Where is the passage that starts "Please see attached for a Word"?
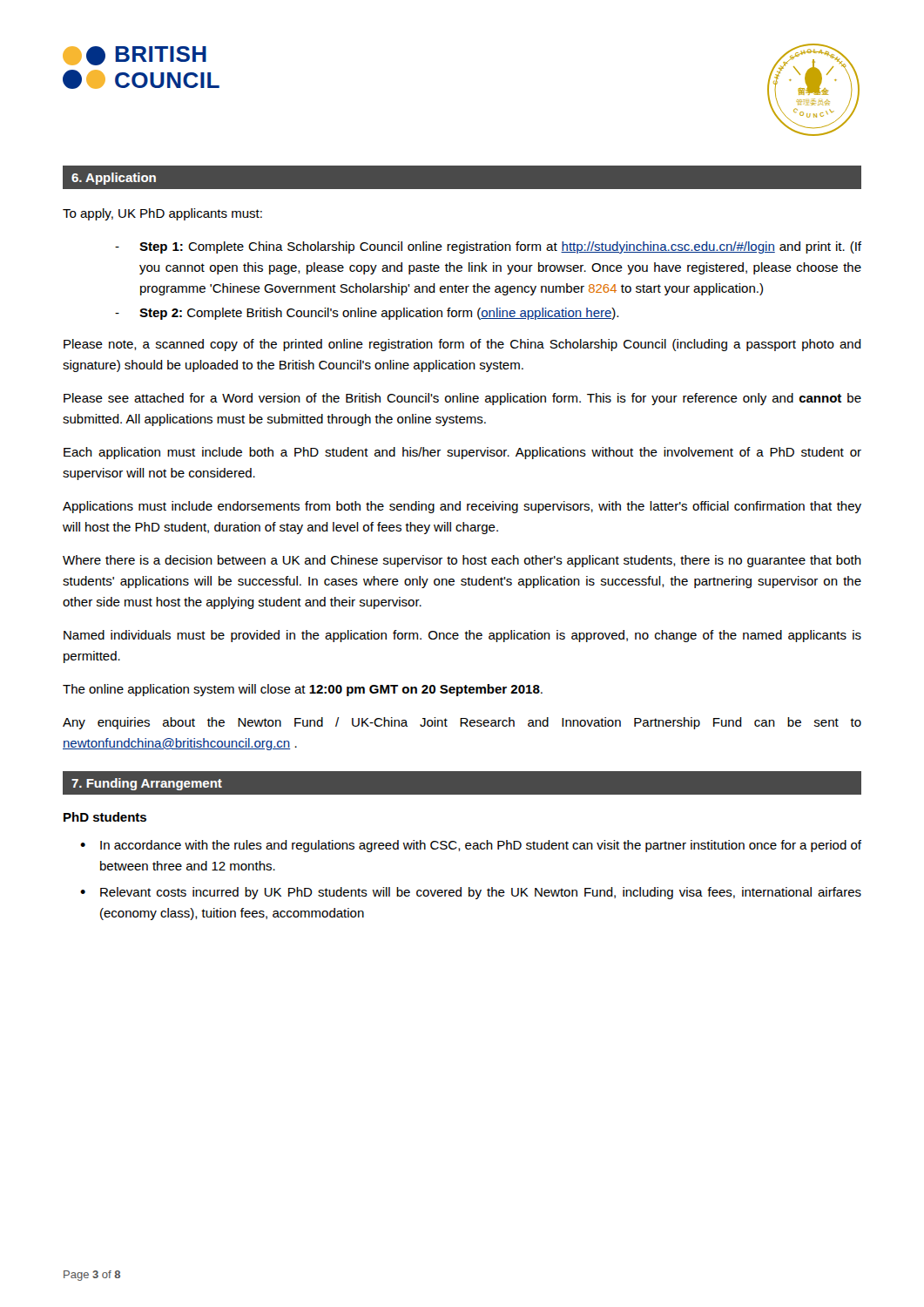Viewport: 924px width, 1307px height. pyautogui.click(x=462, y=408)
